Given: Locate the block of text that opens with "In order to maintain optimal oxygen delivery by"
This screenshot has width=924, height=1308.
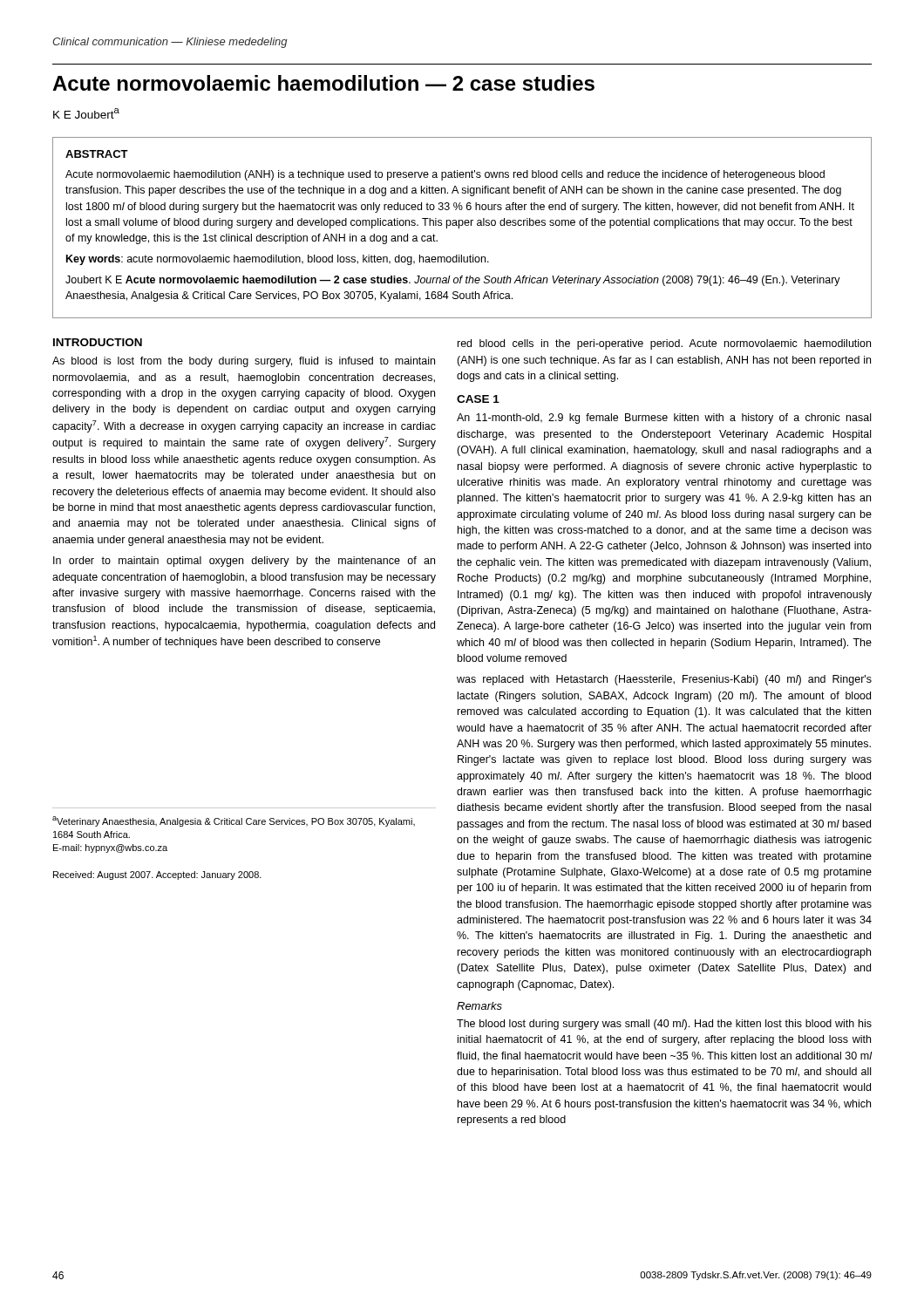Looking at the screenshot, I should tap(244, 601).
